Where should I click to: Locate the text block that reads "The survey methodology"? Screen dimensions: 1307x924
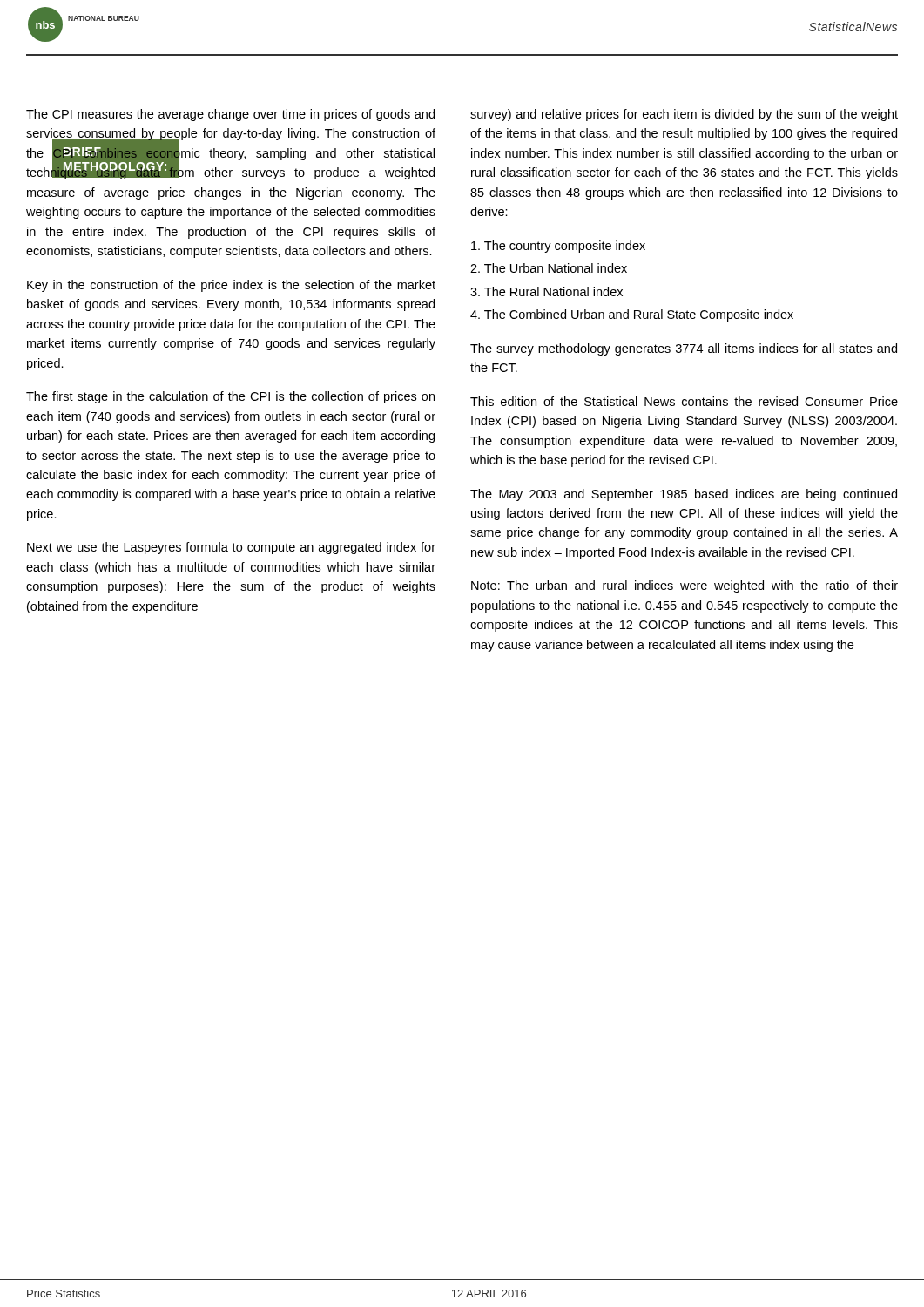684,358
